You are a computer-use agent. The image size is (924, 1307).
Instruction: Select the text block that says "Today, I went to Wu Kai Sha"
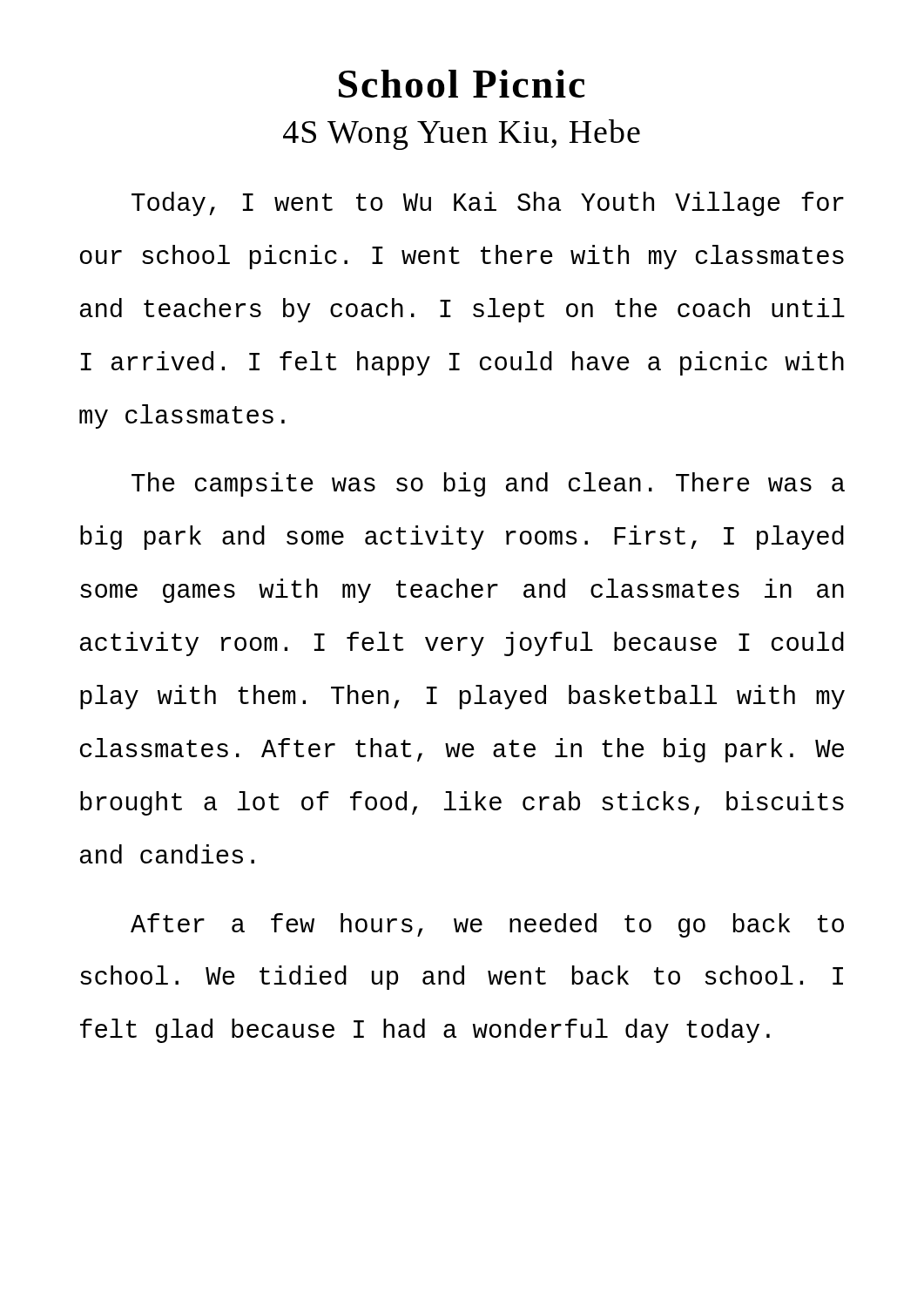462,310
